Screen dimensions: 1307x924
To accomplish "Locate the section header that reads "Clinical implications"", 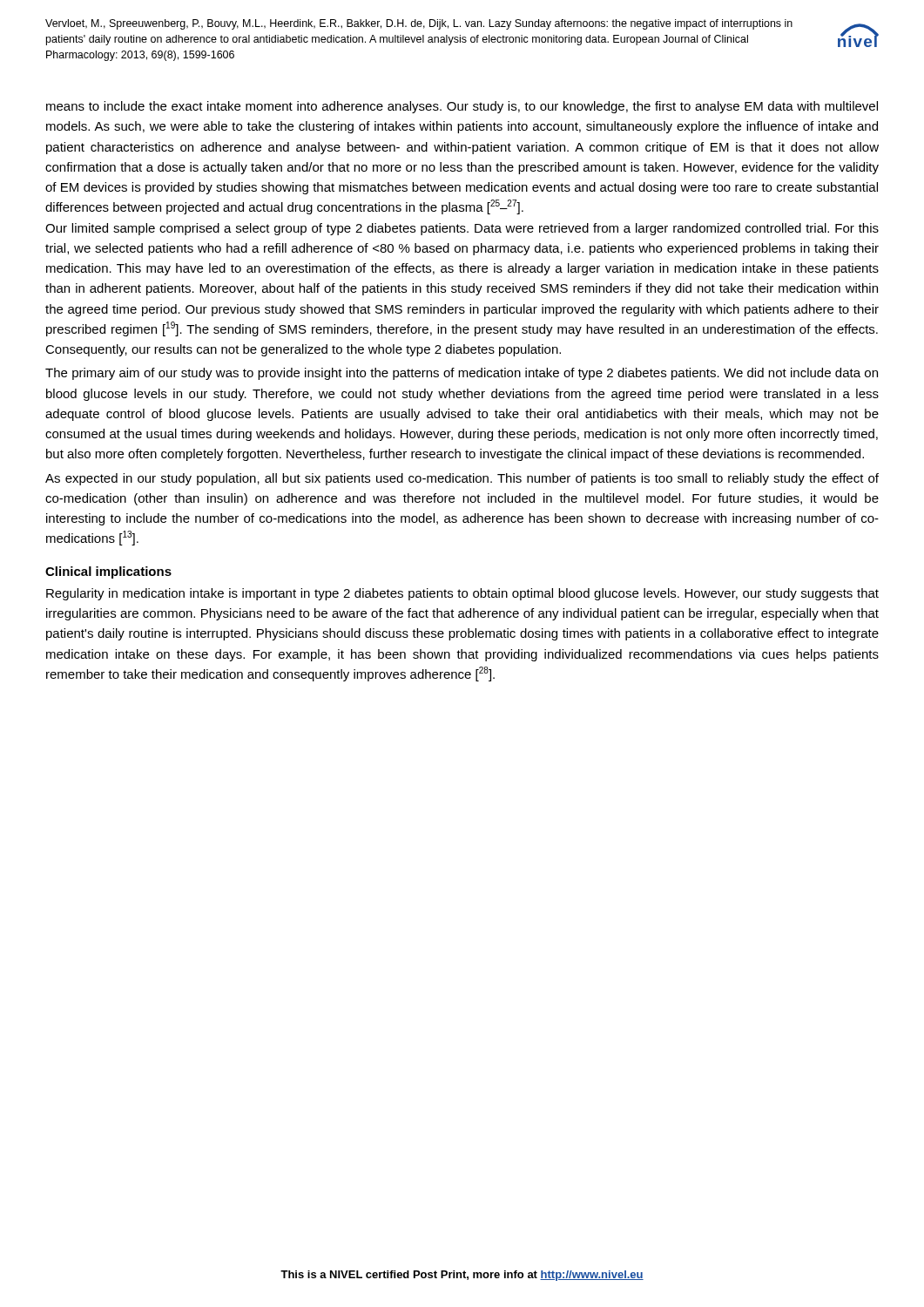I will pos(108,571).
